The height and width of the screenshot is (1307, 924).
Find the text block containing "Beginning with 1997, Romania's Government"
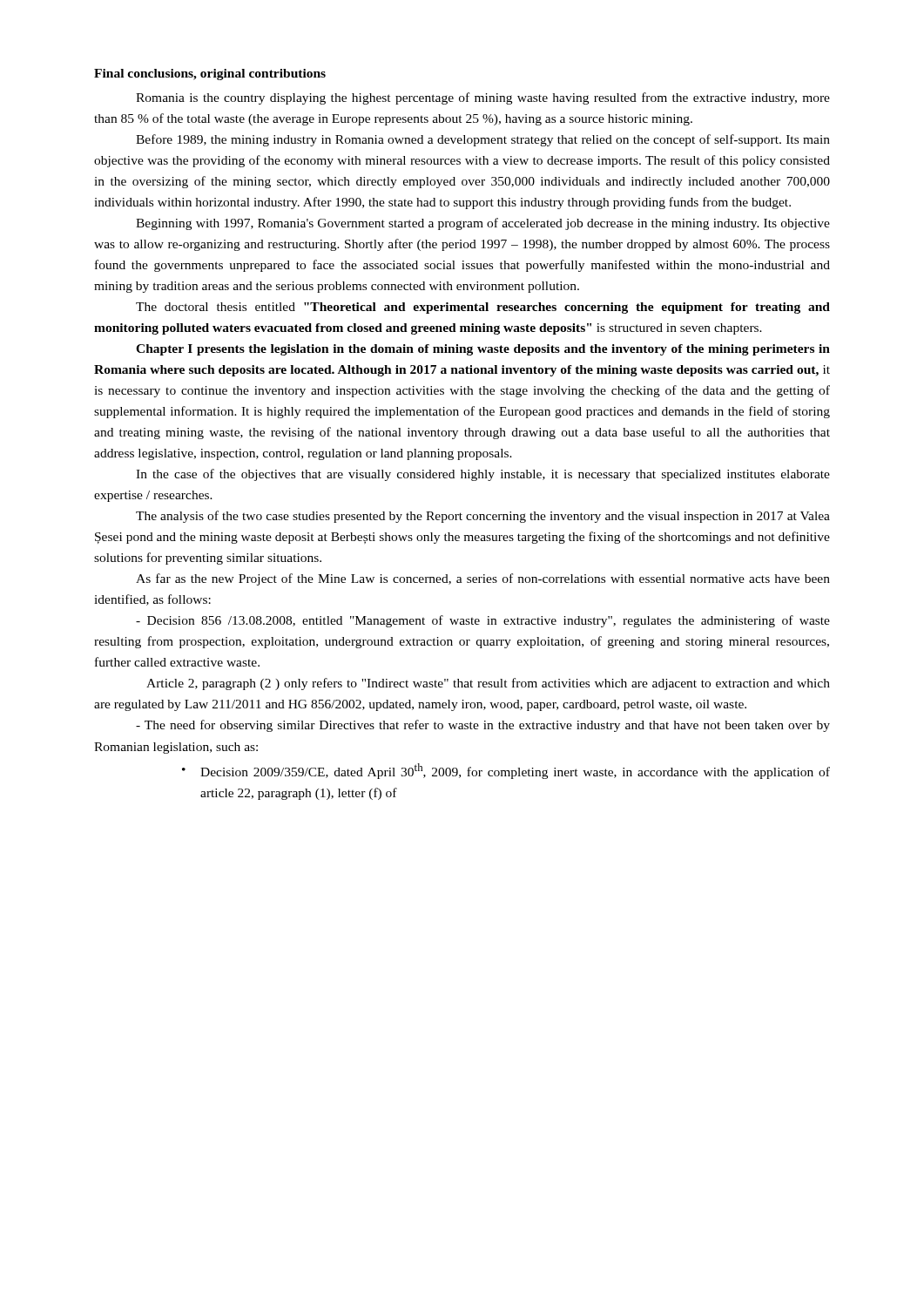click(462, 255)
